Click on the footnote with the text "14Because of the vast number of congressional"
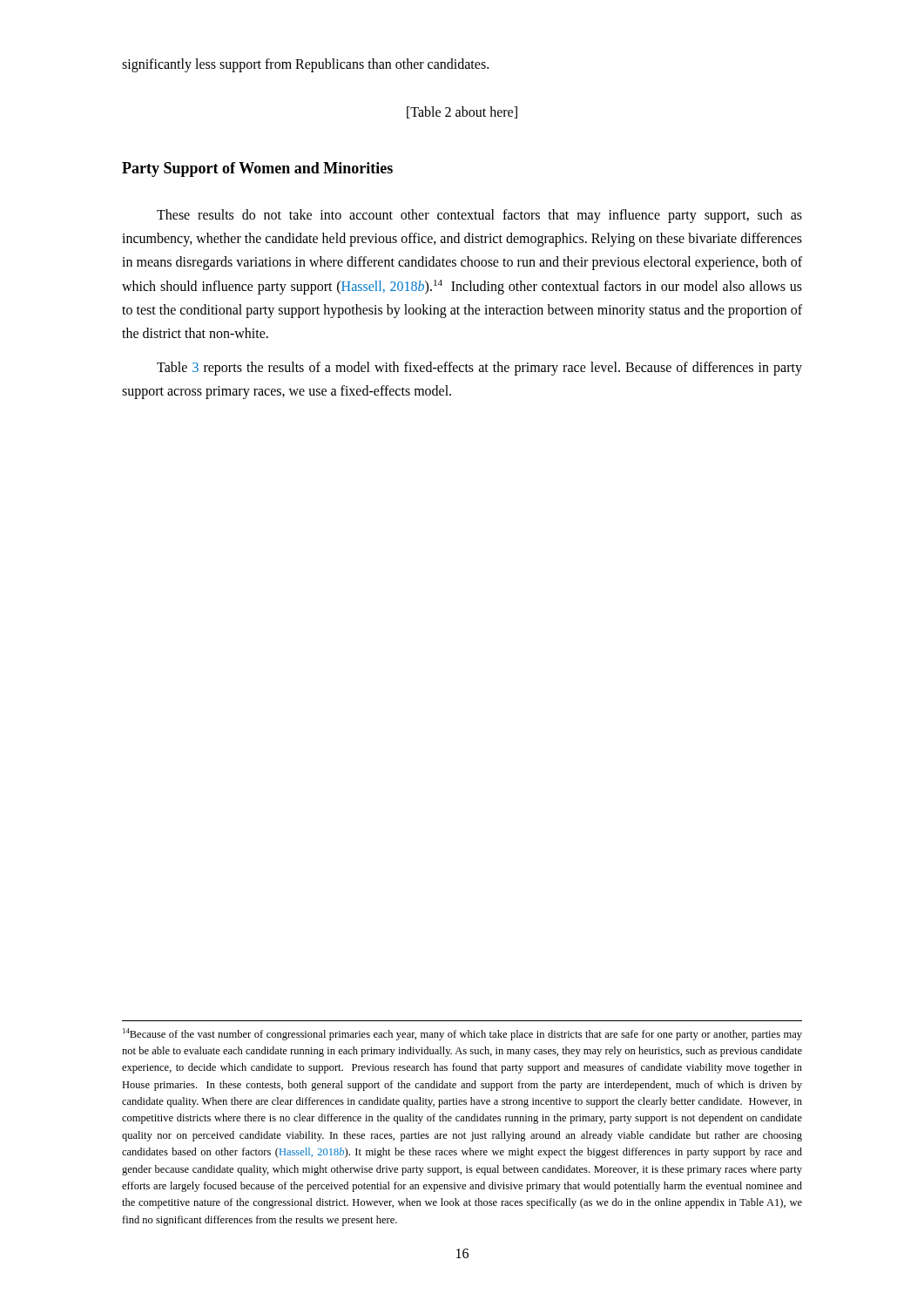 tap(462, 1126)
